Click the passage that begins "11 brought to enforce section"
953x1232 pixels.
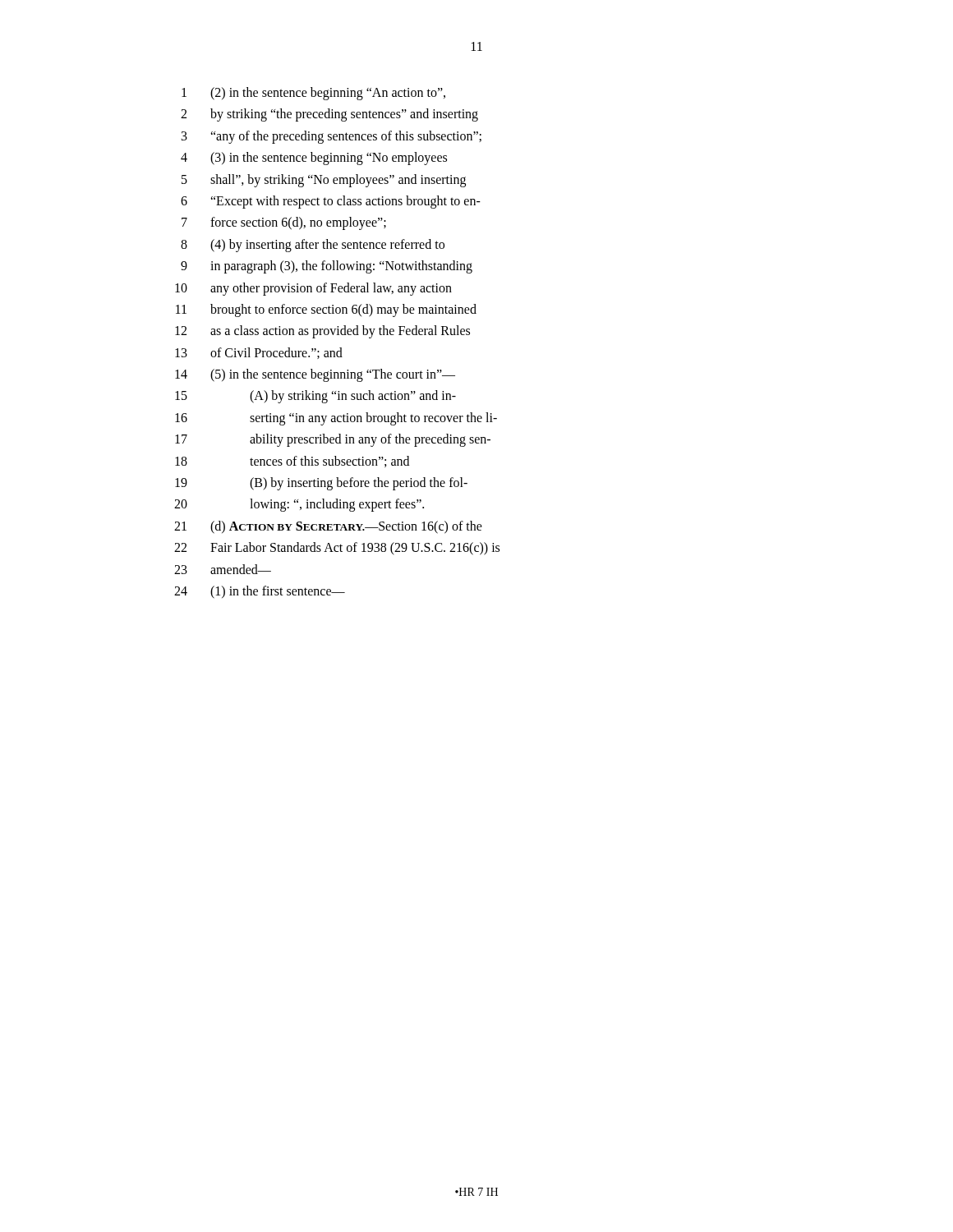pyautogui.click(x=326, y=310)
